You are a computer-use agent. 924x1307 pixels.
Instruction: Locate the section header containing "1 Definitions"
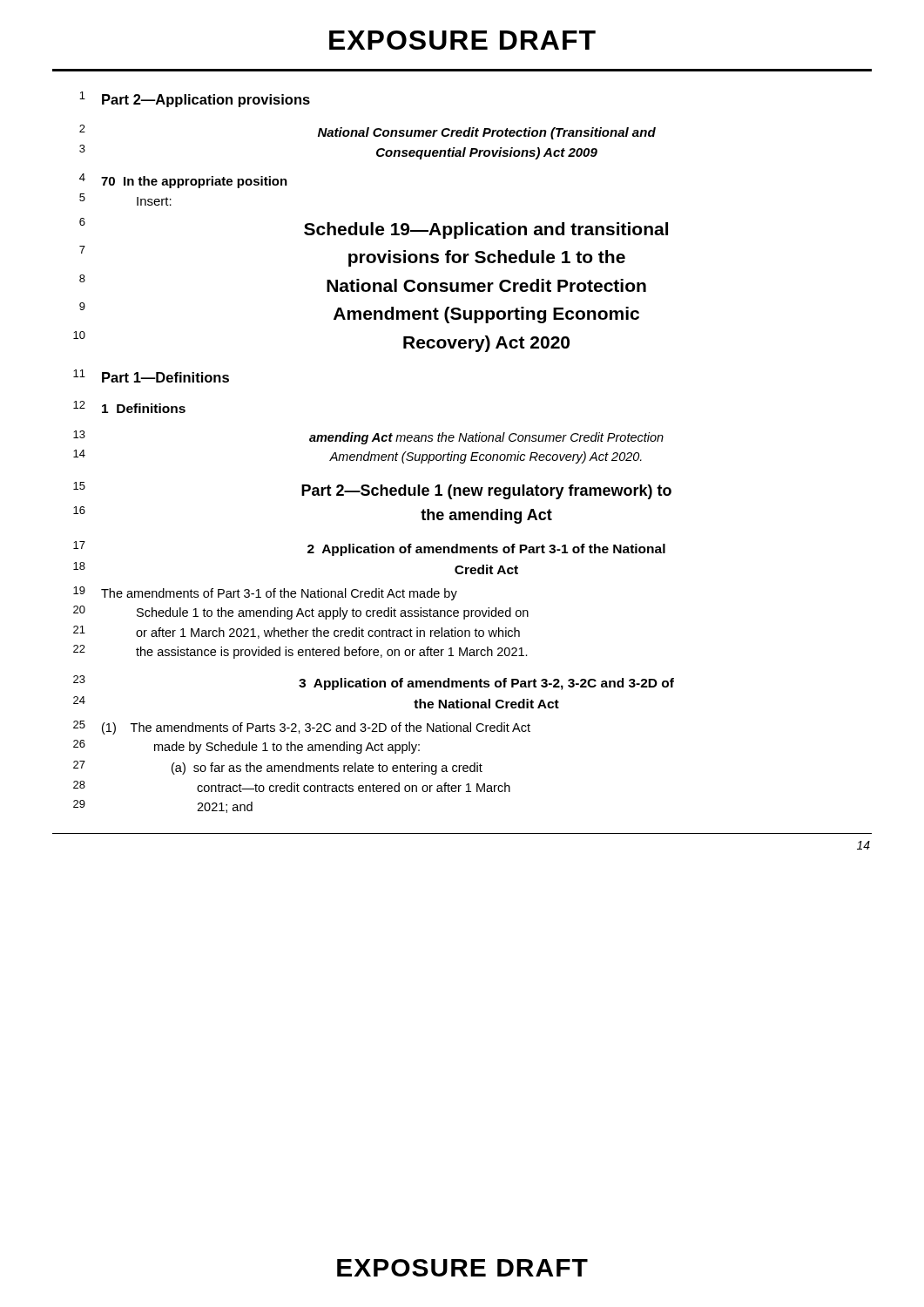(x=143, y=408)
